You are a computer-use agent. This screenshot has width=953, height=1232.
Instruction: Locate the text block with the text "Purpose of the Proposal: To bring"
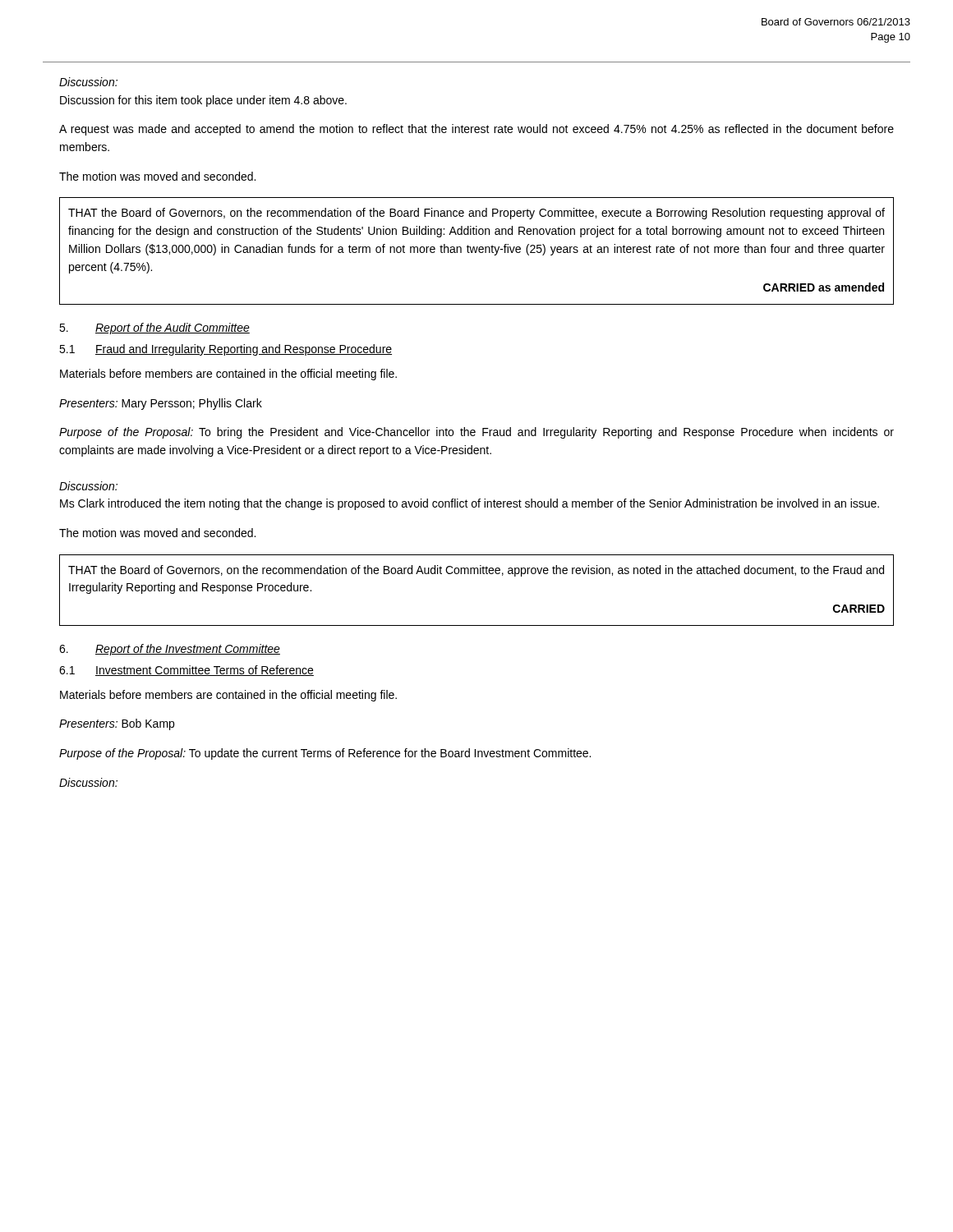click(x=476, y=441)
